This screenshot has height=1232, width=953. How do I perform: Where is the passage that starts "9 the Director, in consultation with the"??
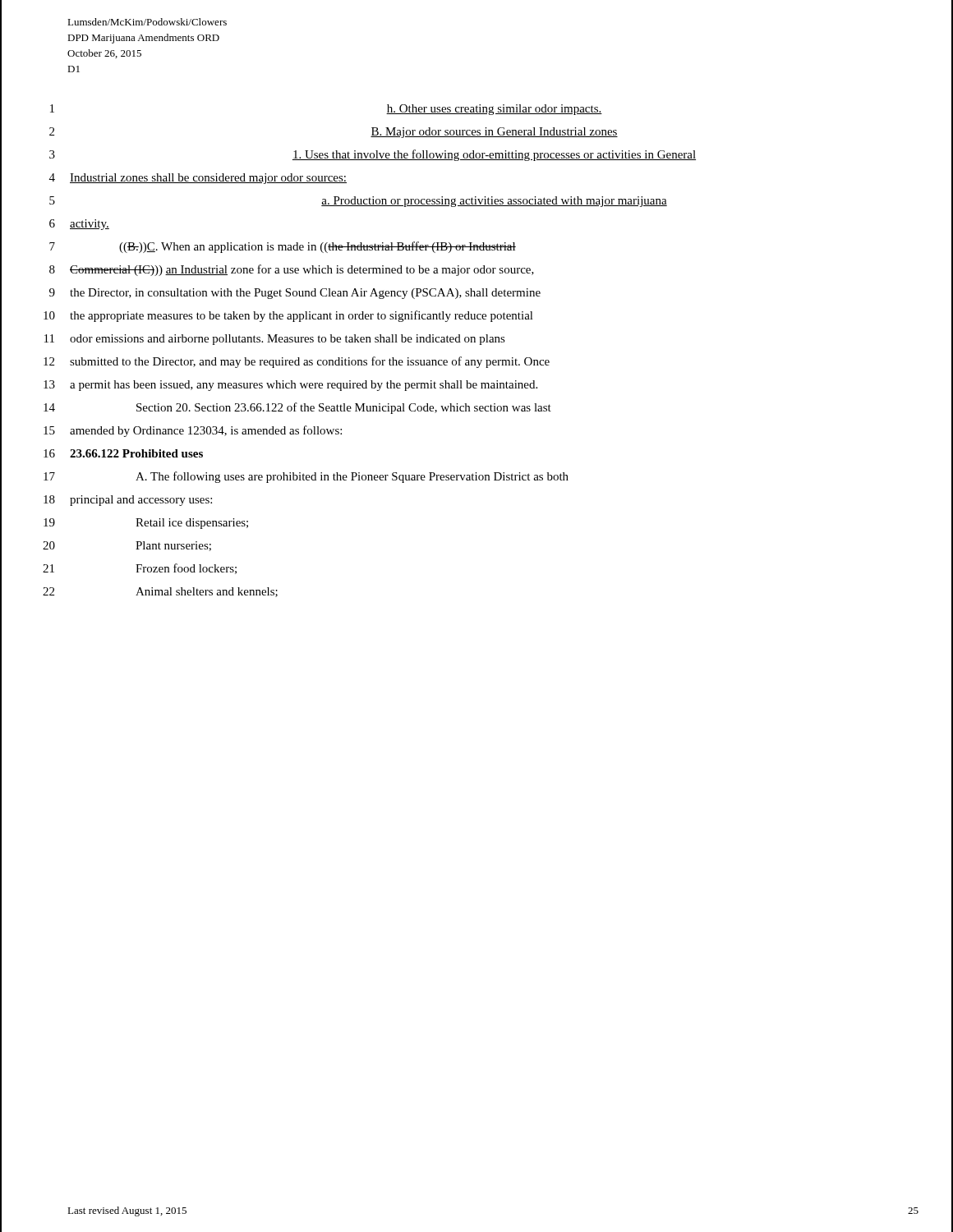pos(476,293)
